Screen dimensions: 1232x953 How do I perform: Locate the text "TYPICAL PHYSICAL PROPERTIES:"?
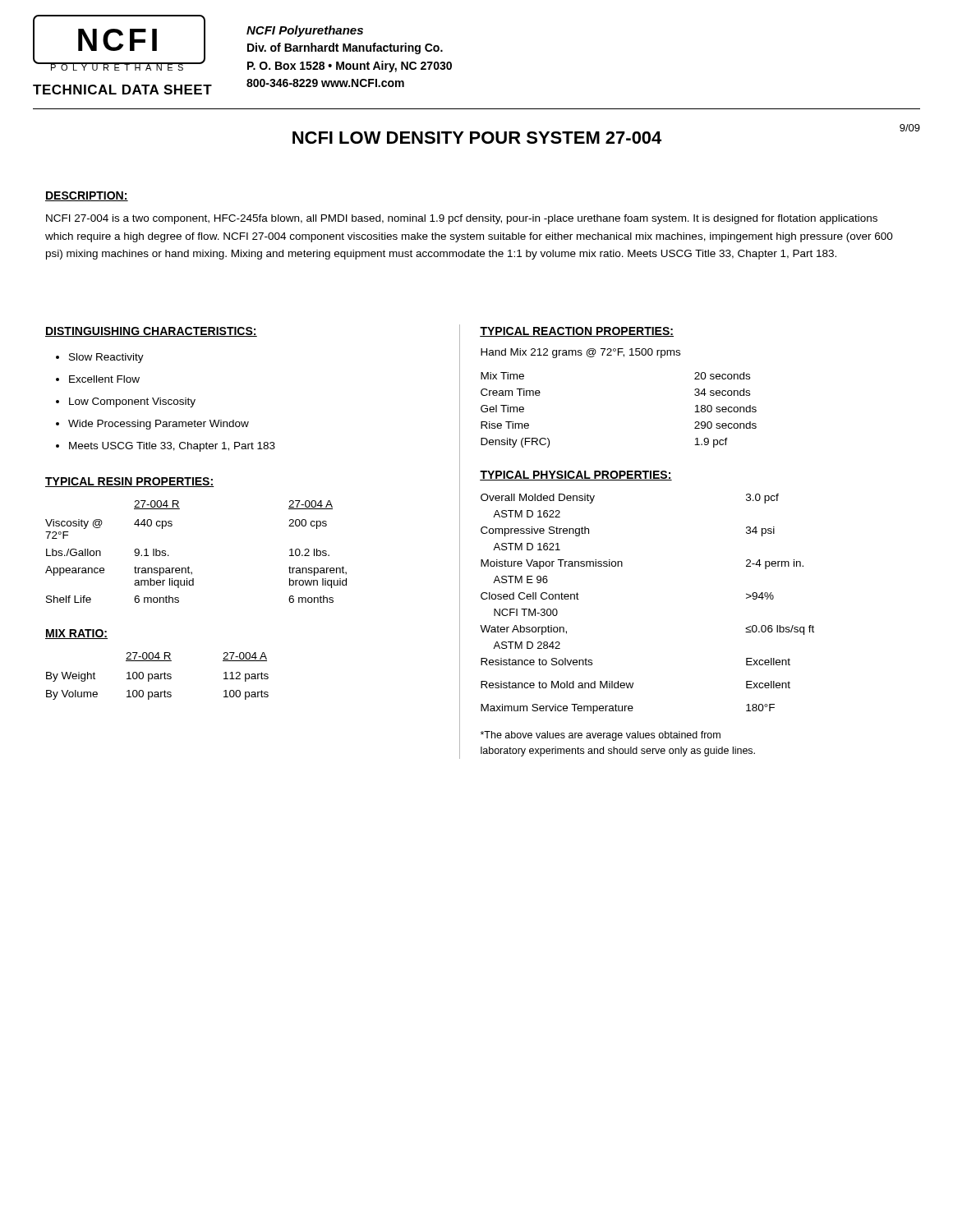576,475
